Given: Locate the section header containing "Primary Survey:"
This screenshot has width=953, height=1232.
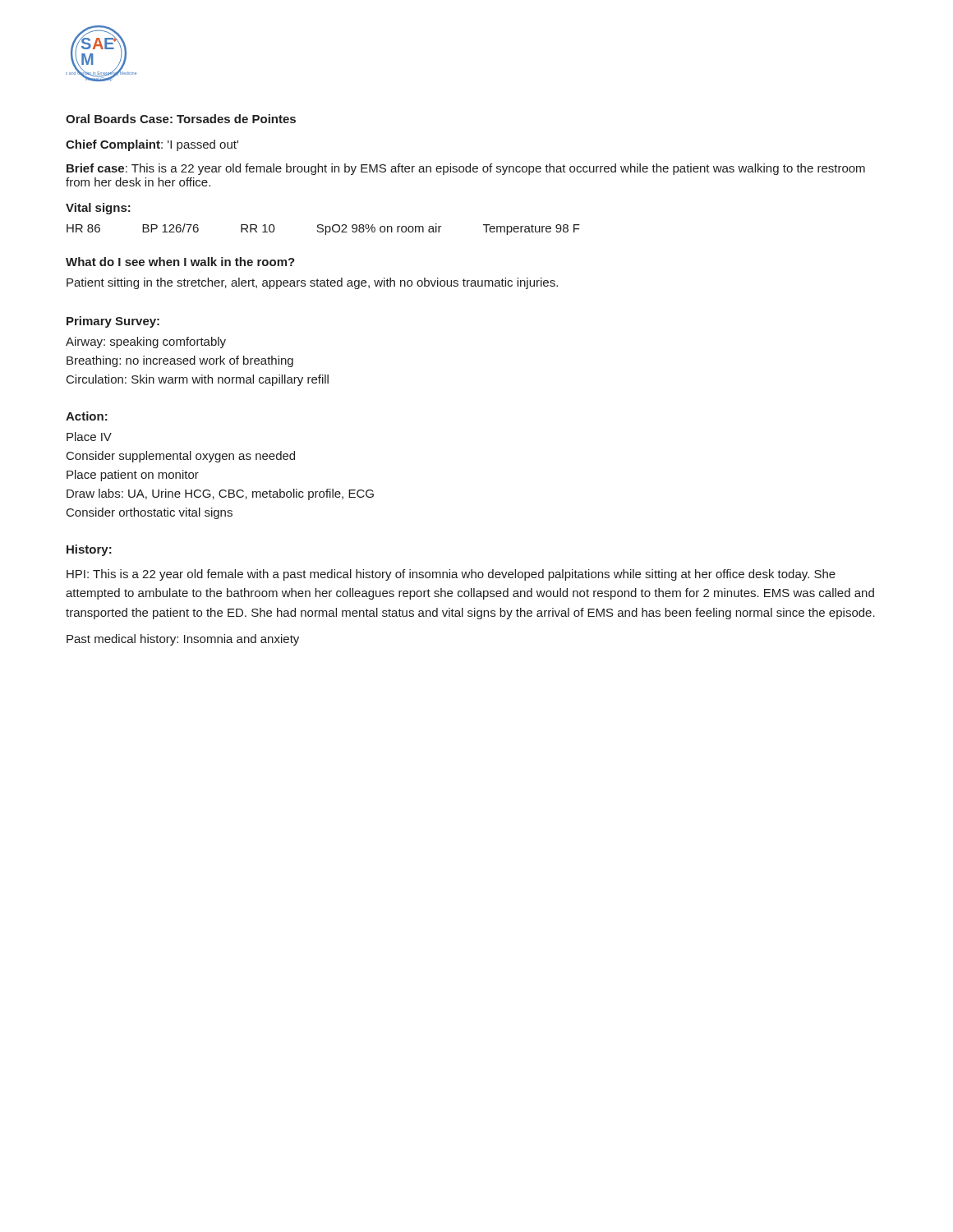Looking at the screenshot, I should 113,321.
